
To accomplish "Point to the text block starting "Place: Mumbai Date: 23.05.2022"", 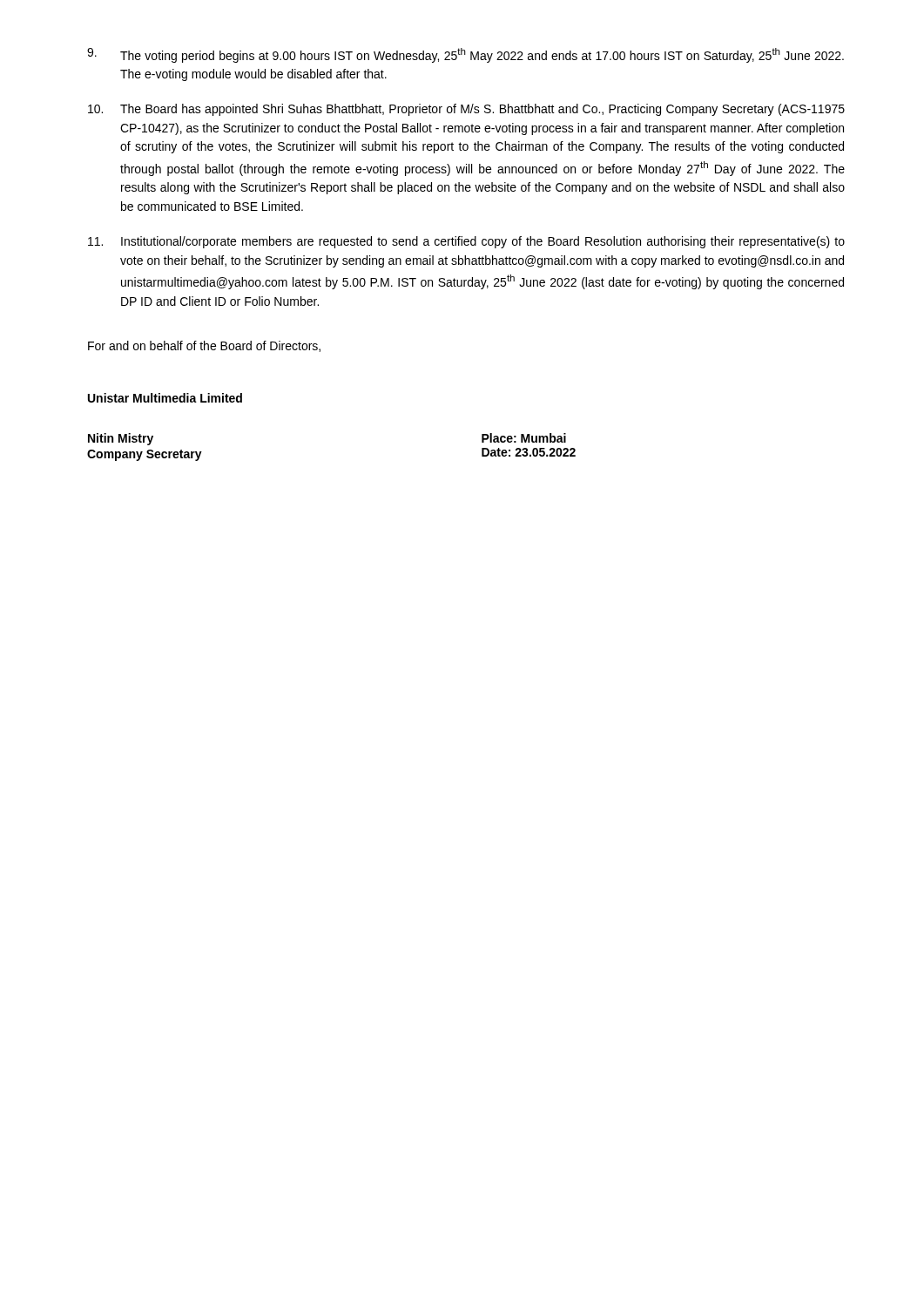I will [524, 438].
